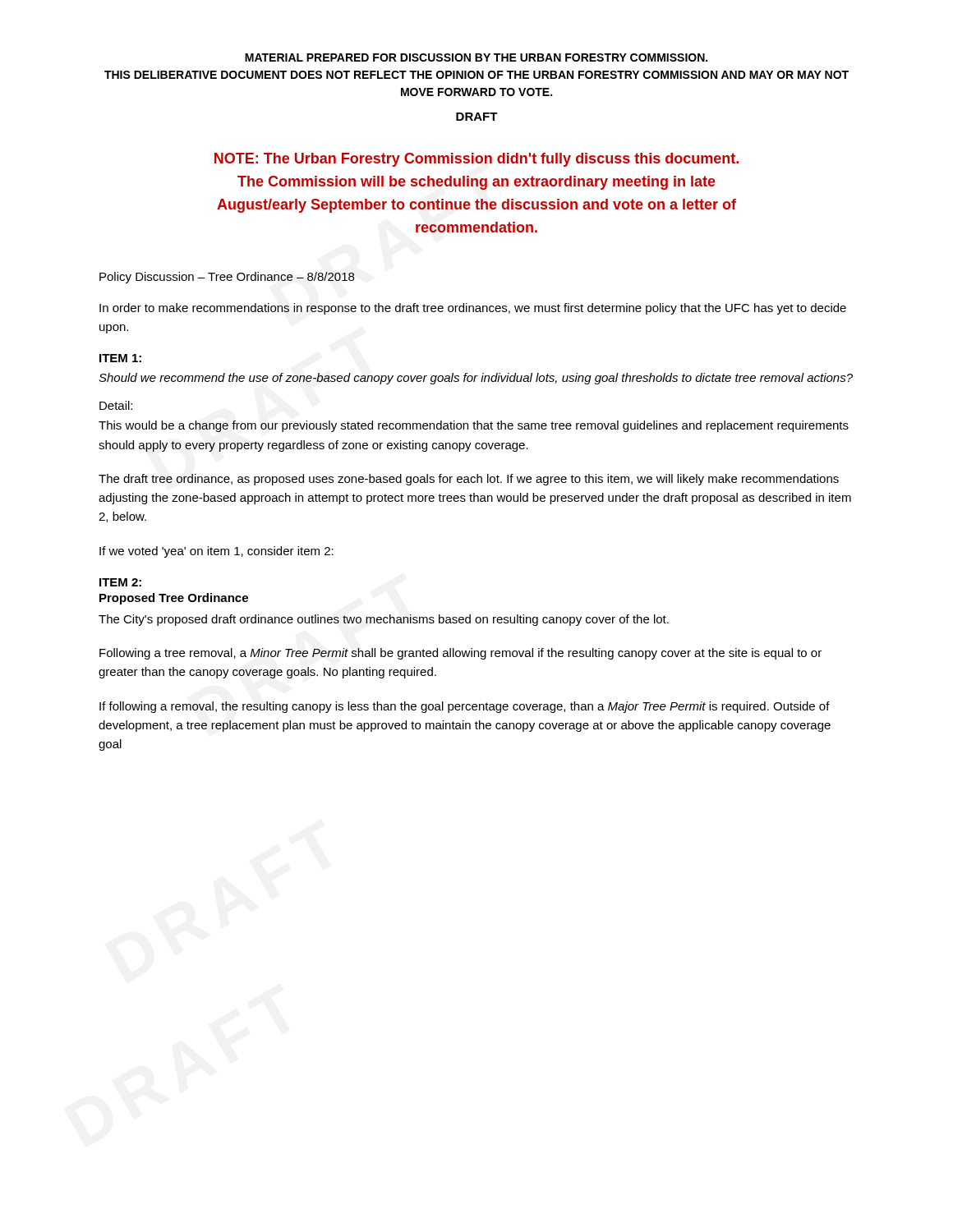This screenshot has height=1232, width=953.
Task: Navigate to the text block starting "Should we recommend the use of zone-based canopy"
Action: pos(476,377)
